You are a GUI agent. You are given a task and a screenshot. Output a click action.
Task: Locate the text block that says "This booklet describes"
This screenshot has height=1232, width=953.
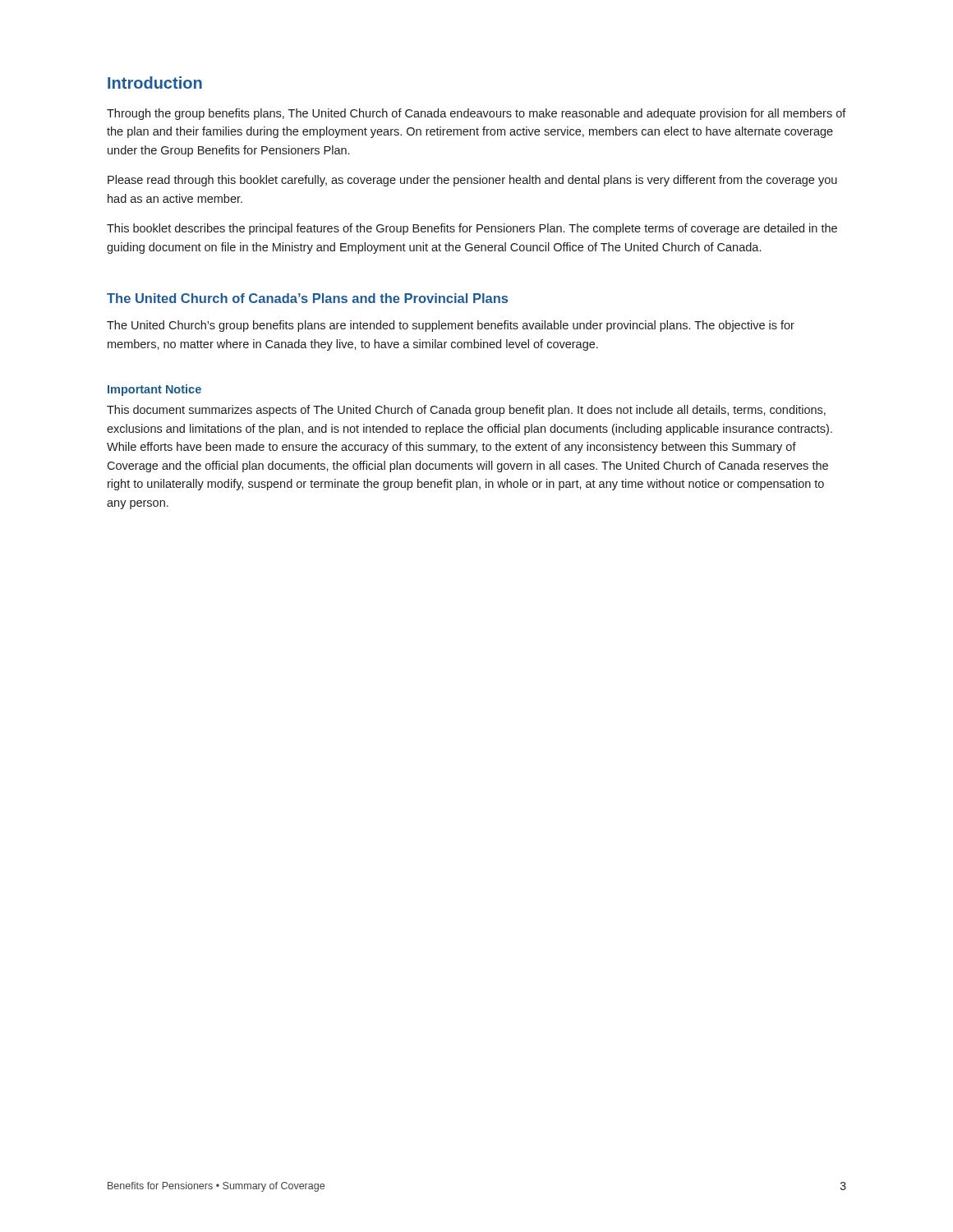pos(476,238)
